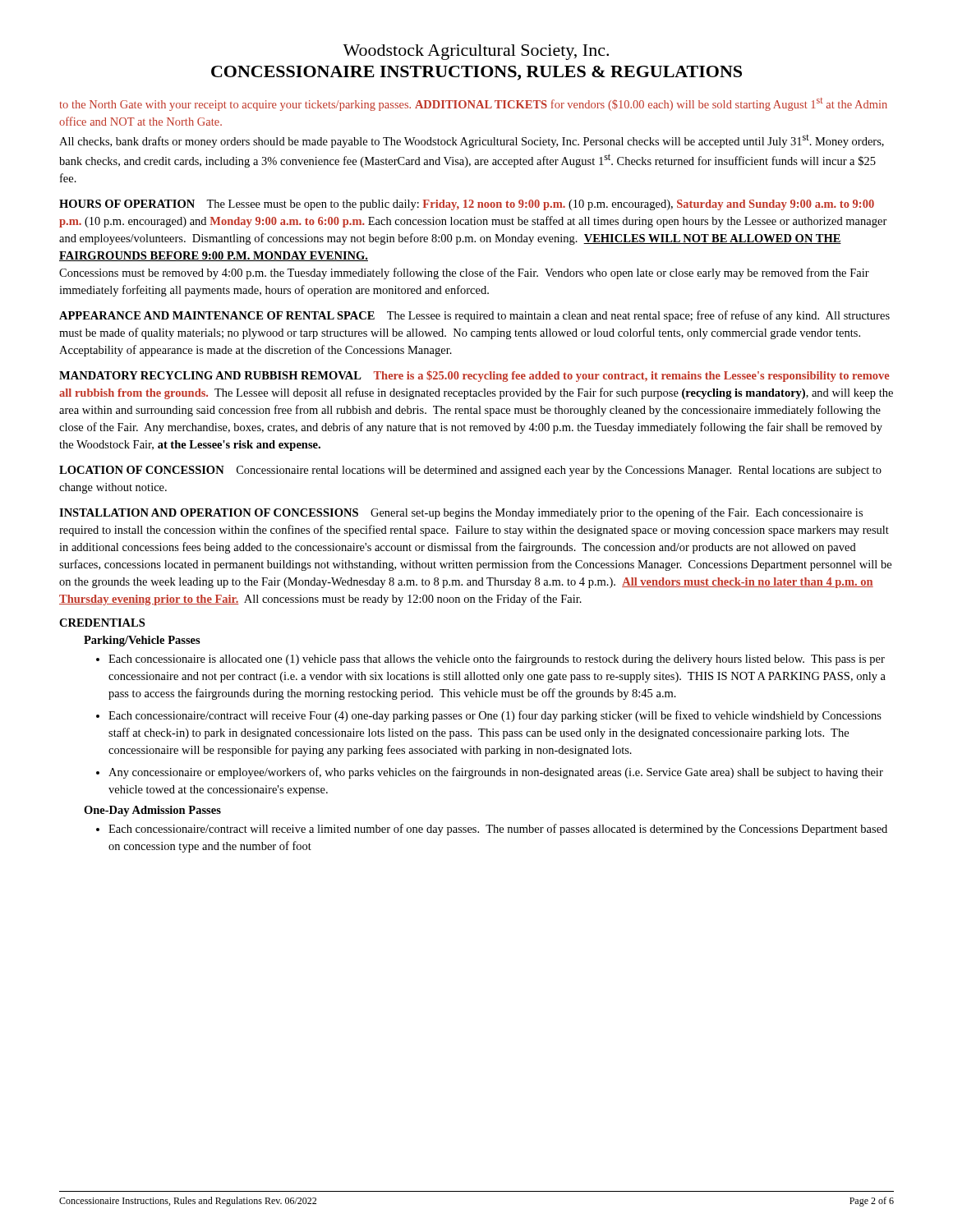Find the section header containing "Parking/Vehicle Passes"

point(142,640)
